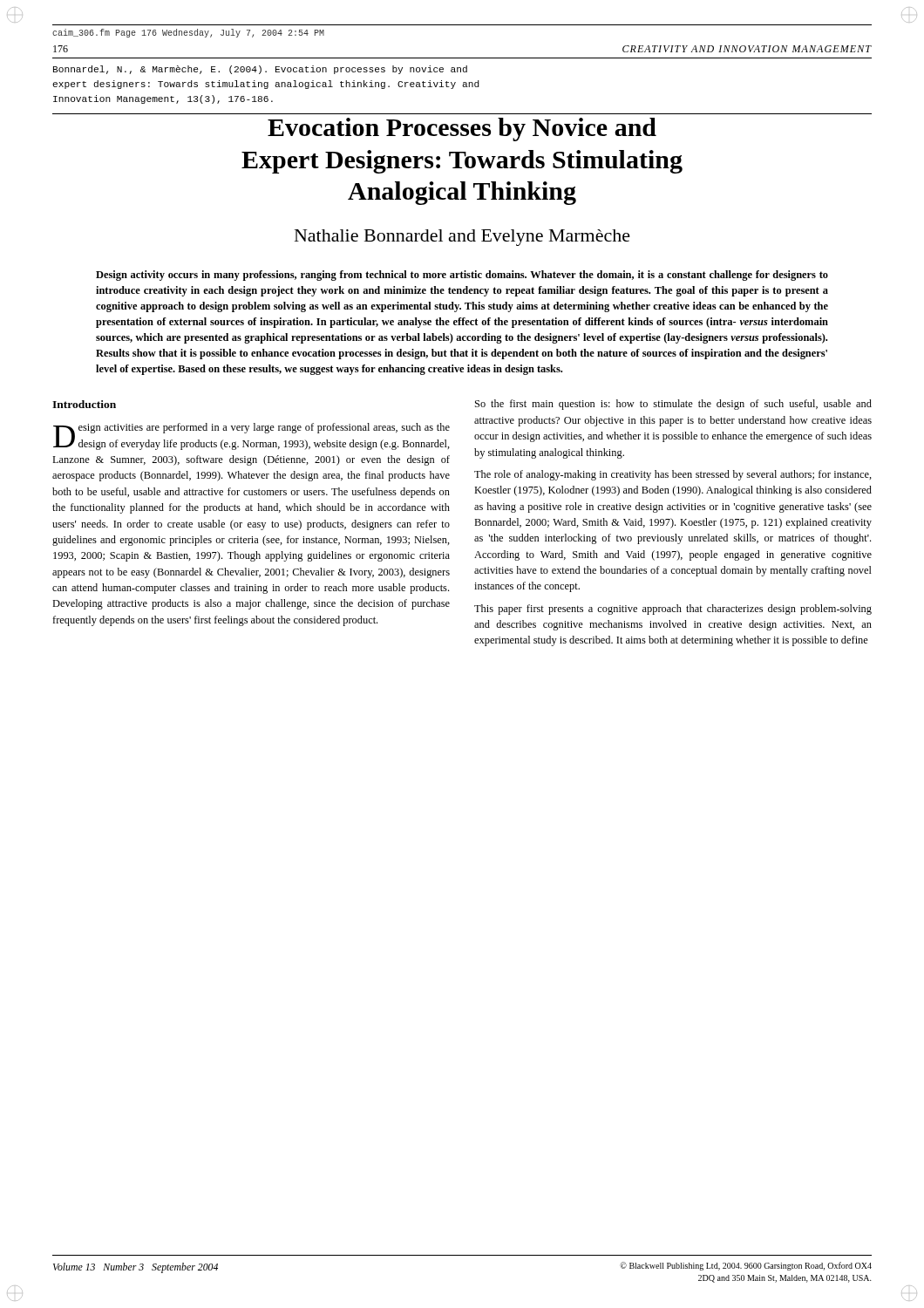Find the title on this page that starts "Evocation Processes by"
924x1308 pixels.
[462, 159]
